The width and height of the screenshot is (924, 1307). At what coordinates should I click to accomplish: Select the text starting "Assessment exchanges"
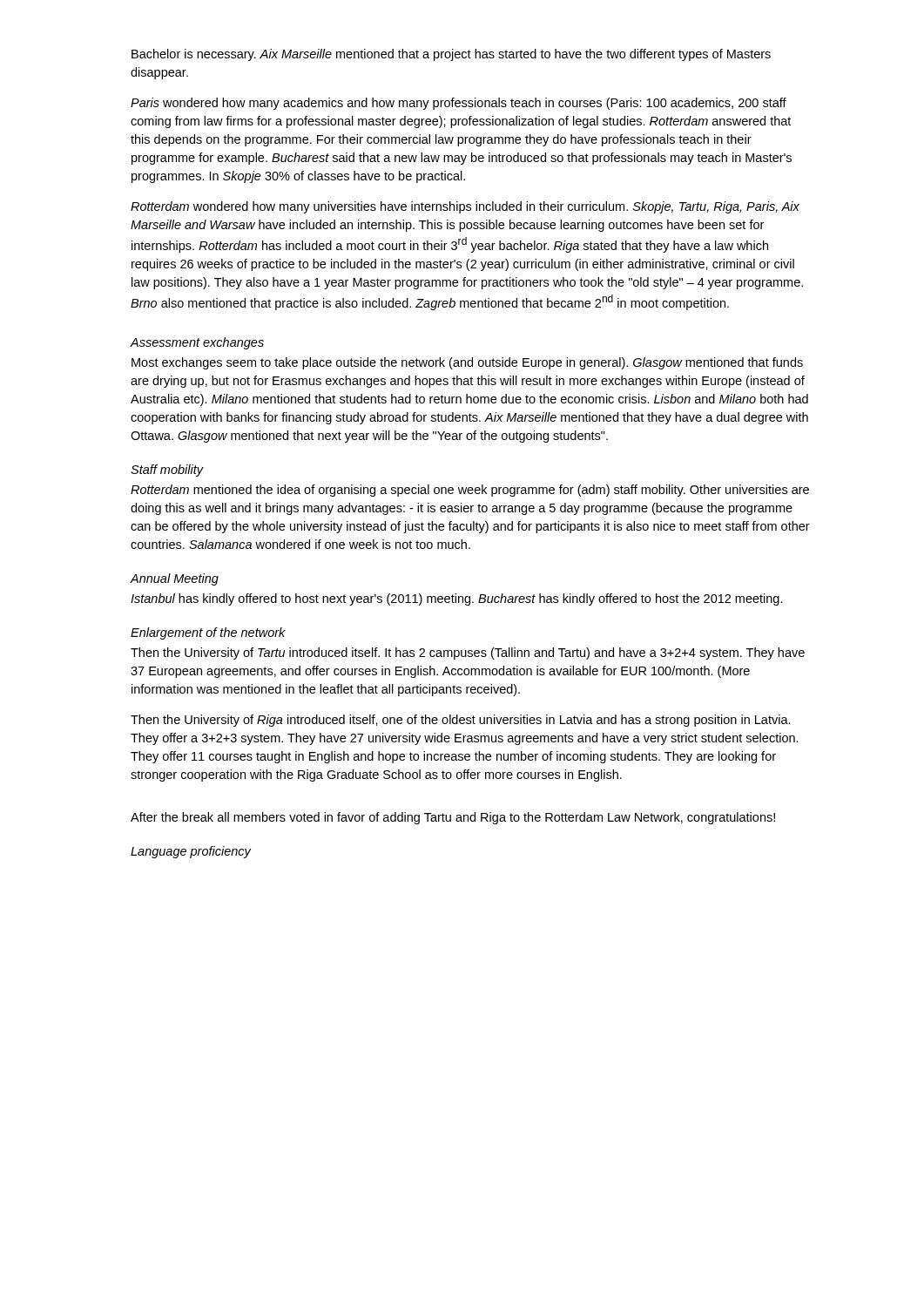tap(197, 342)
